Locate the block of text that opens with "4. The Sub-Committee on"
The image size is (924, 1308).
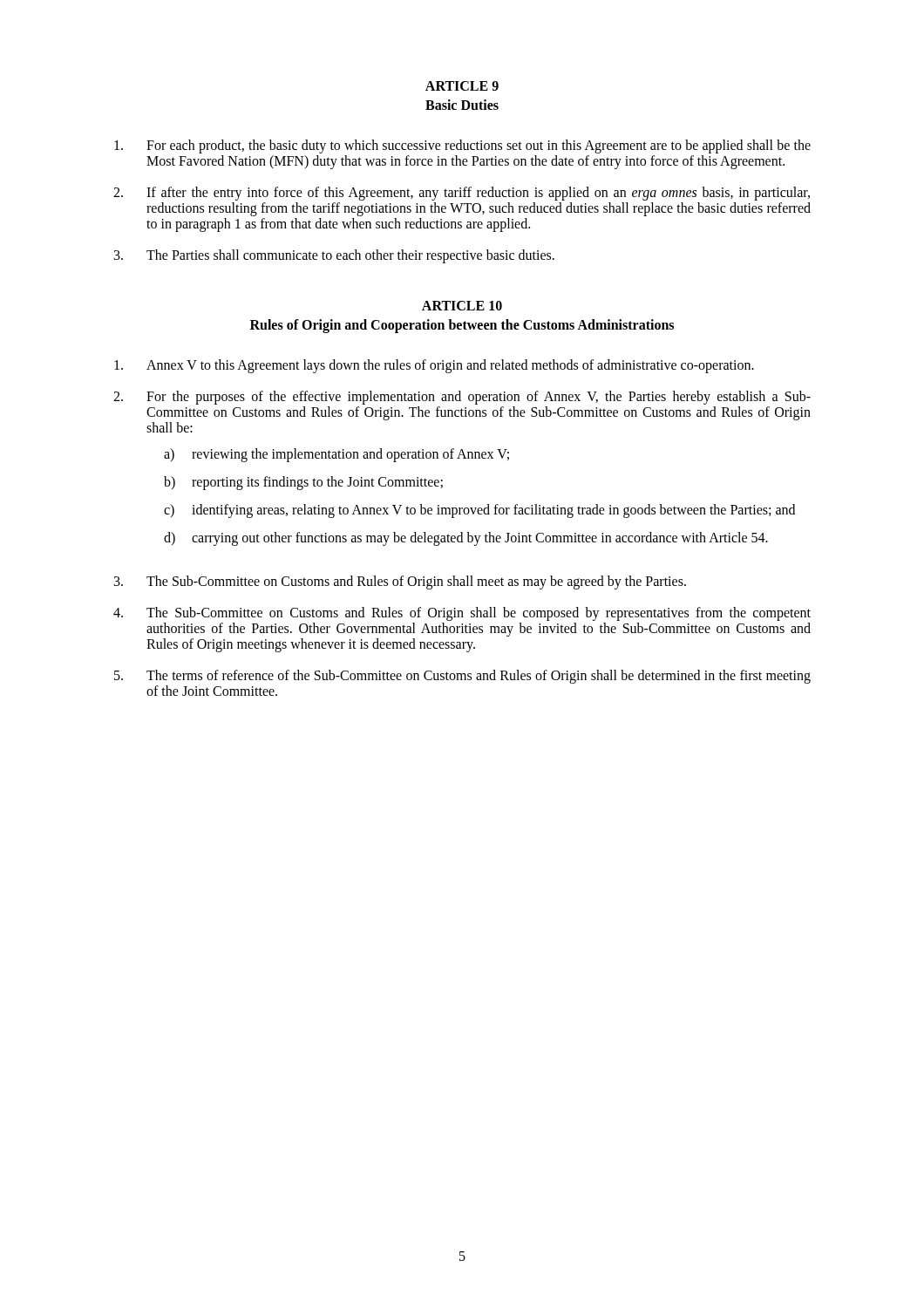tap(462, 629)
